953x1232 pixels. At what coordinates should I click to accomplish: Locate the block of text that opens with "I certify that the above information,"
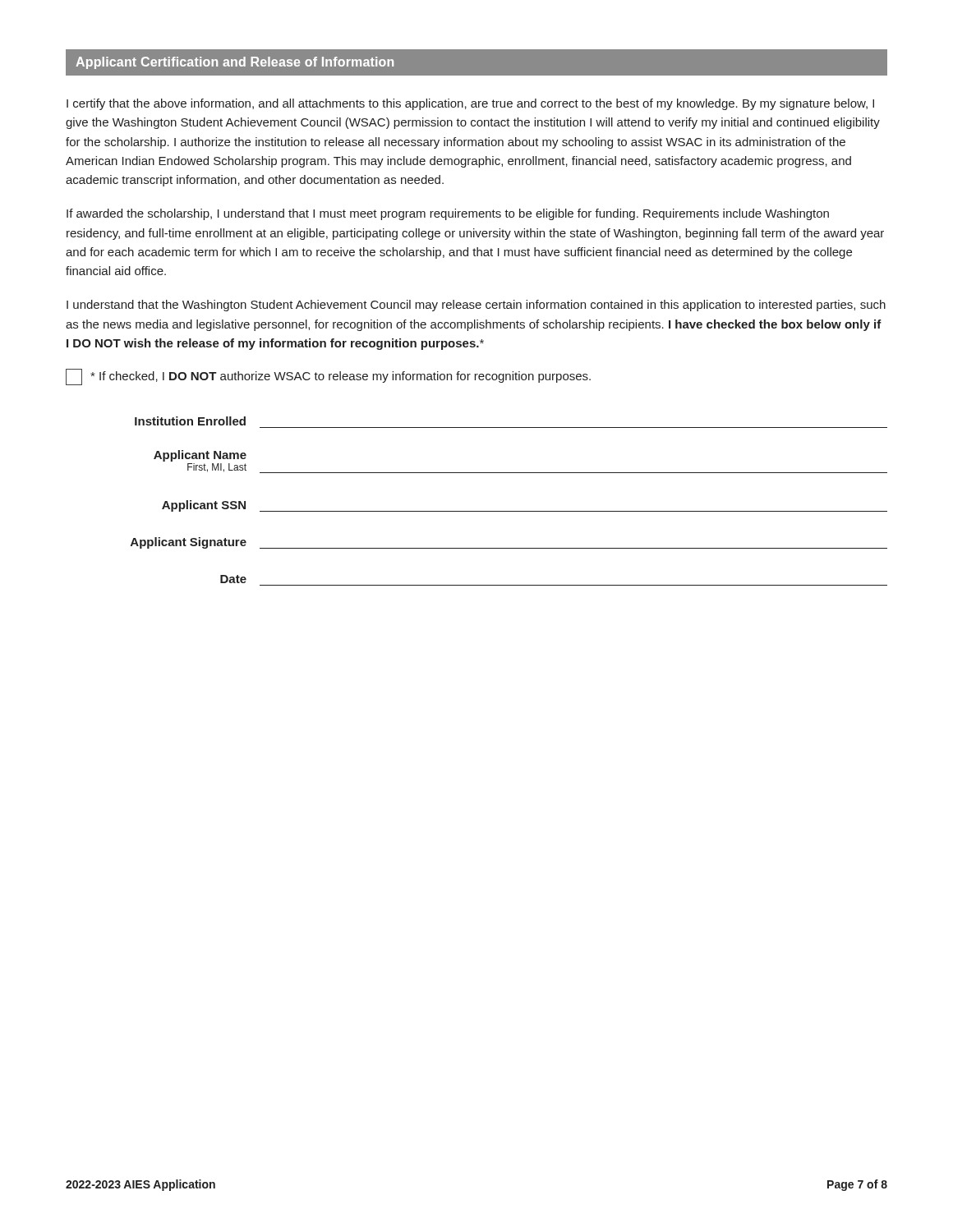coord(473,141)
